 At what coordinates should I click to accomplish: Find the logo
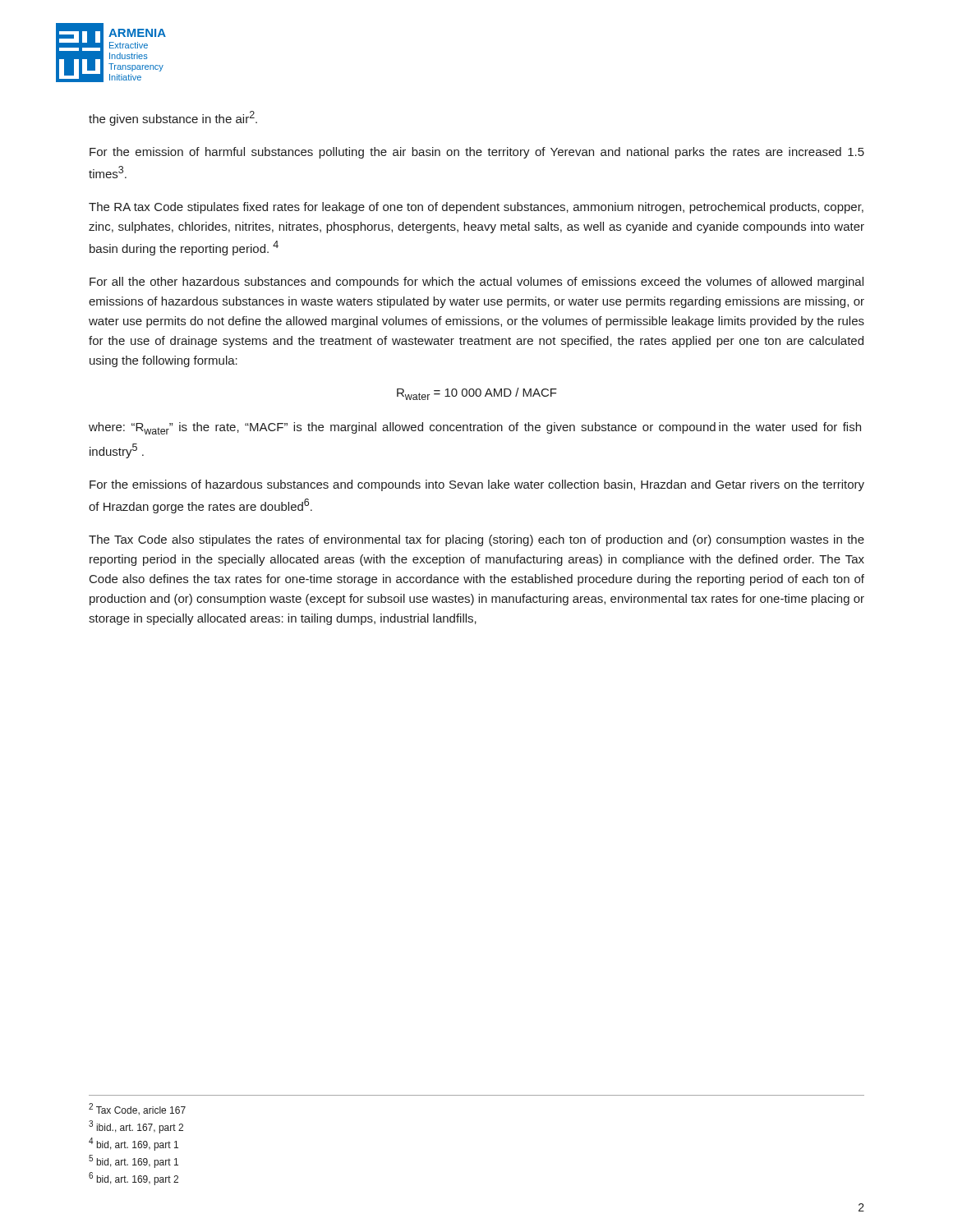146,53
